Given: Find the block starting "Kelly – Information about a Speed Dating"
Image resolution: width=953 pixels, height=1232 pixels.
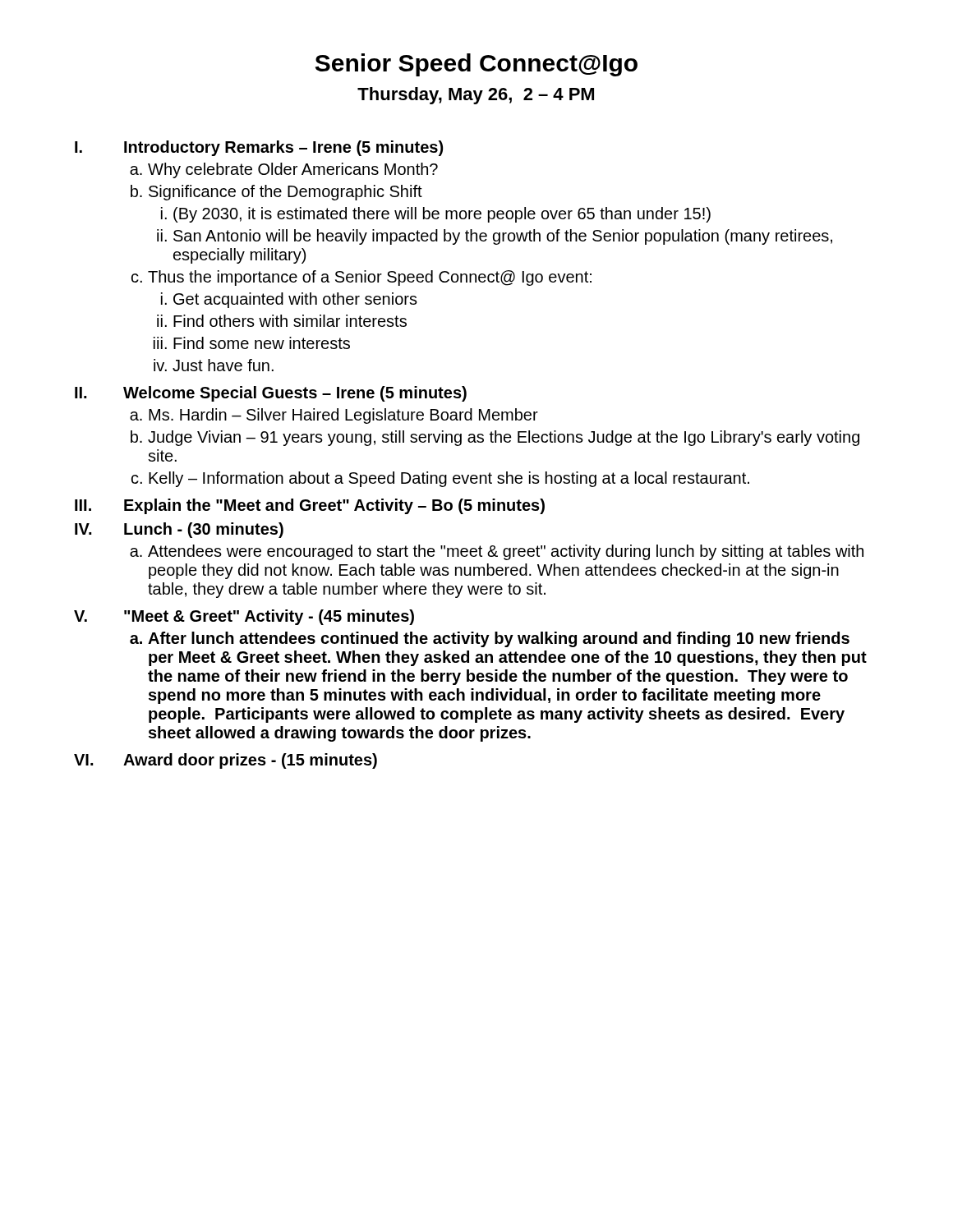Looking at the screenshot, I should tap(449, 478).
